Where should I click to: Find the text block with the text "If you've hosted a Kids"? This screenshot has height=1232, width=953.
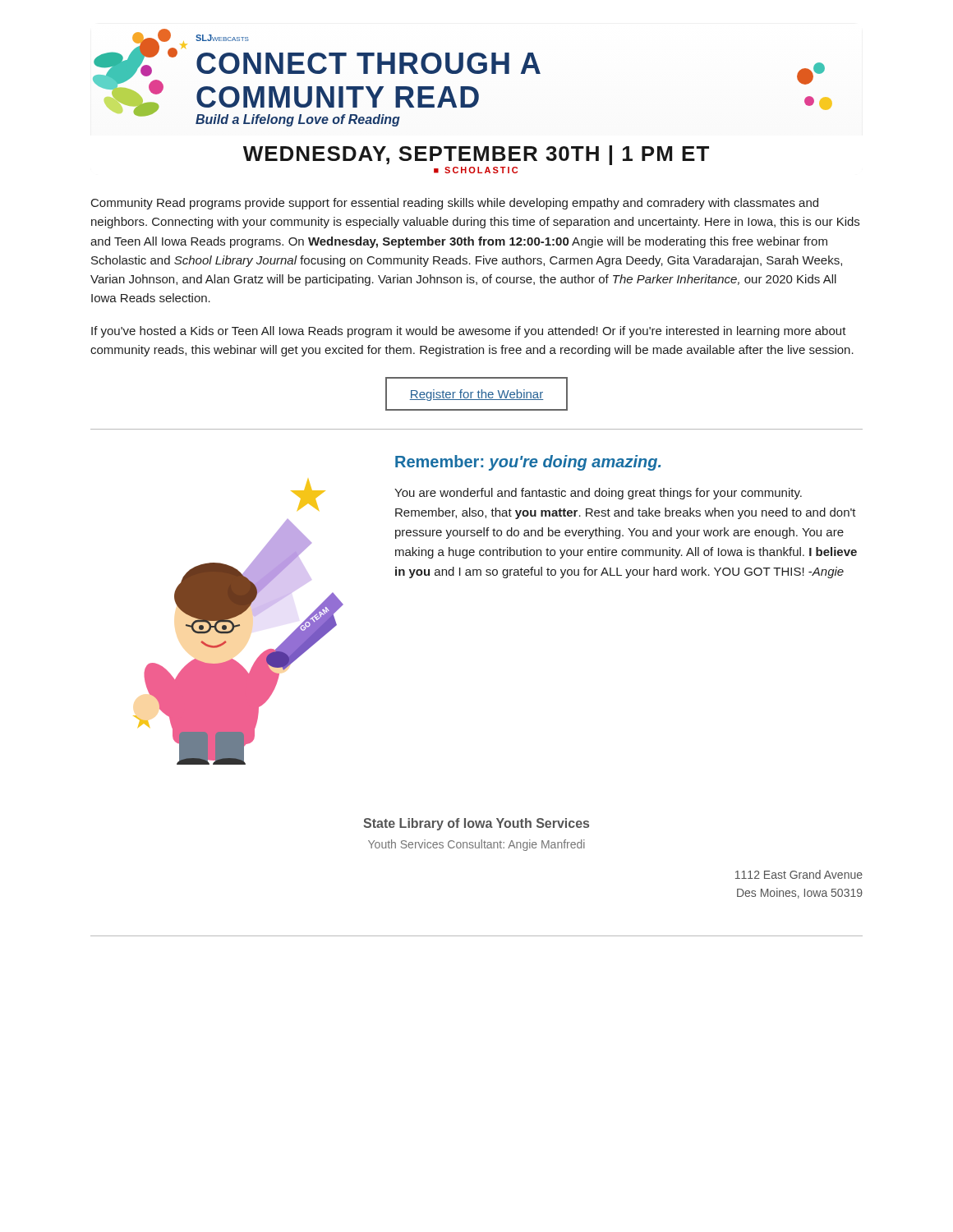tap(472, 340)
